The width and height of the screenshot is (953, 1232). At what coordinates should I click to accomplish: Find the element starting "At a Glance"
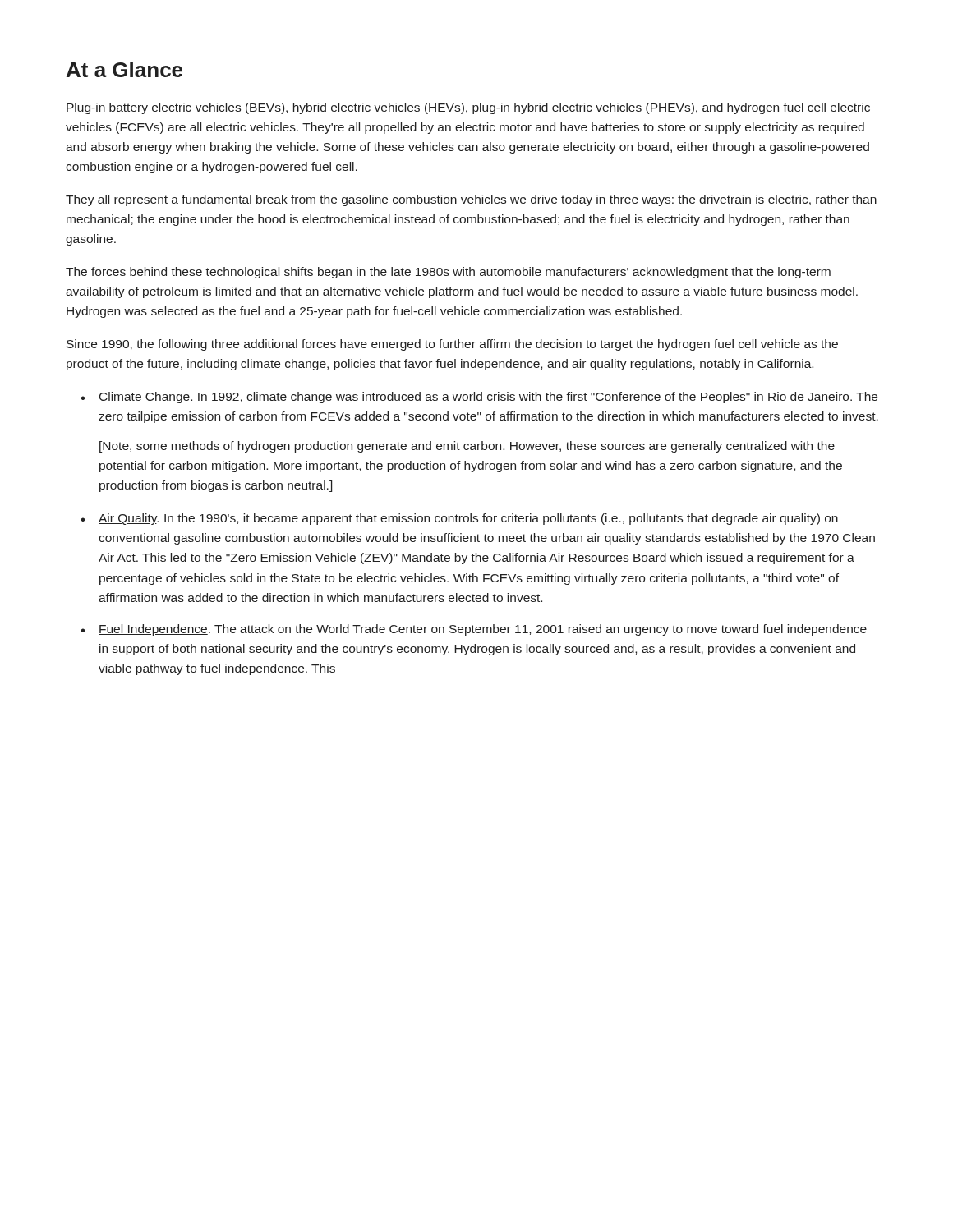tap(125, 70)
